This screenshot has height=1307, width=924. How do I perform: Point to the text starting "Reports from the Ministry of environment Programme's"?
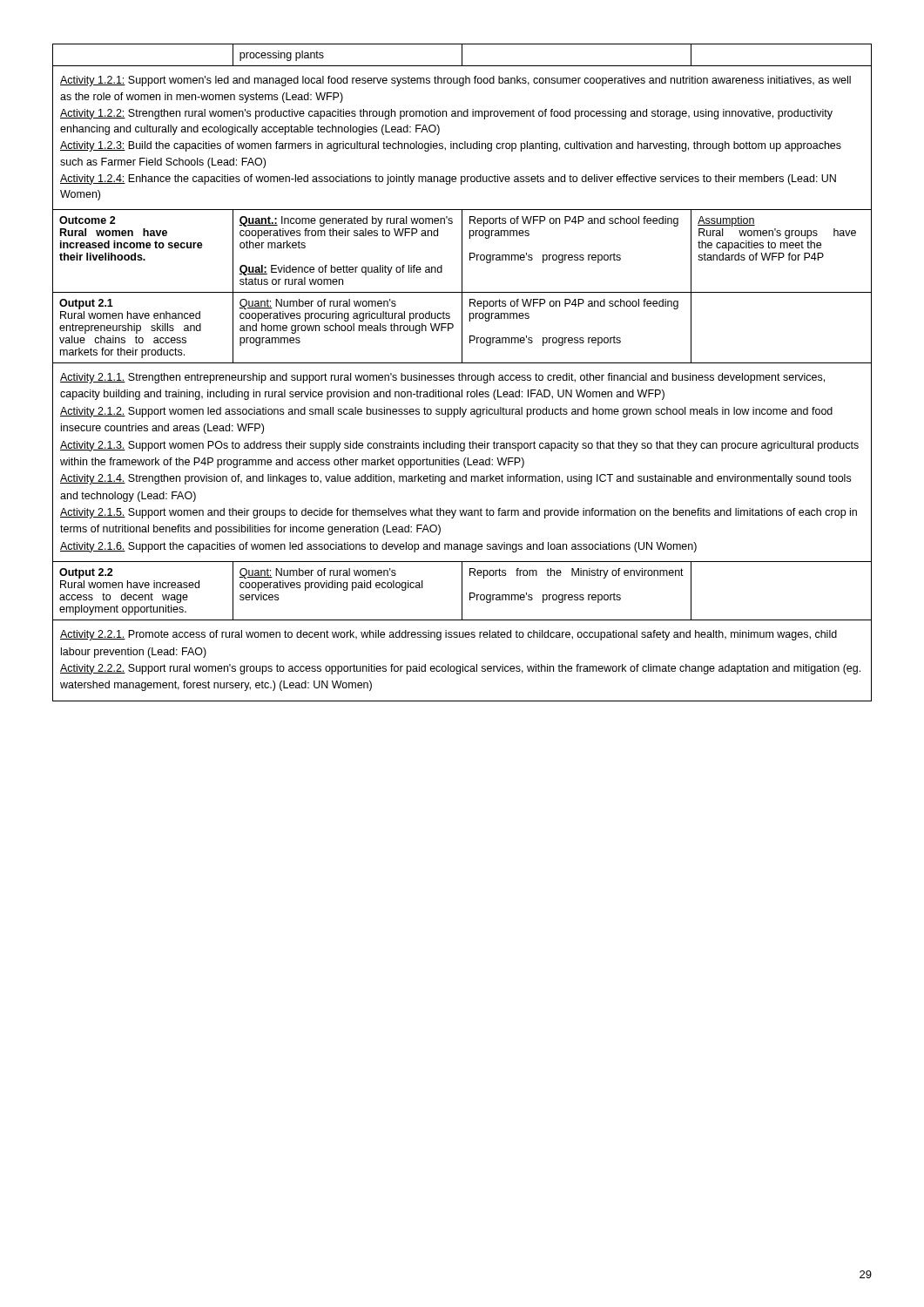tap(576, 585)
